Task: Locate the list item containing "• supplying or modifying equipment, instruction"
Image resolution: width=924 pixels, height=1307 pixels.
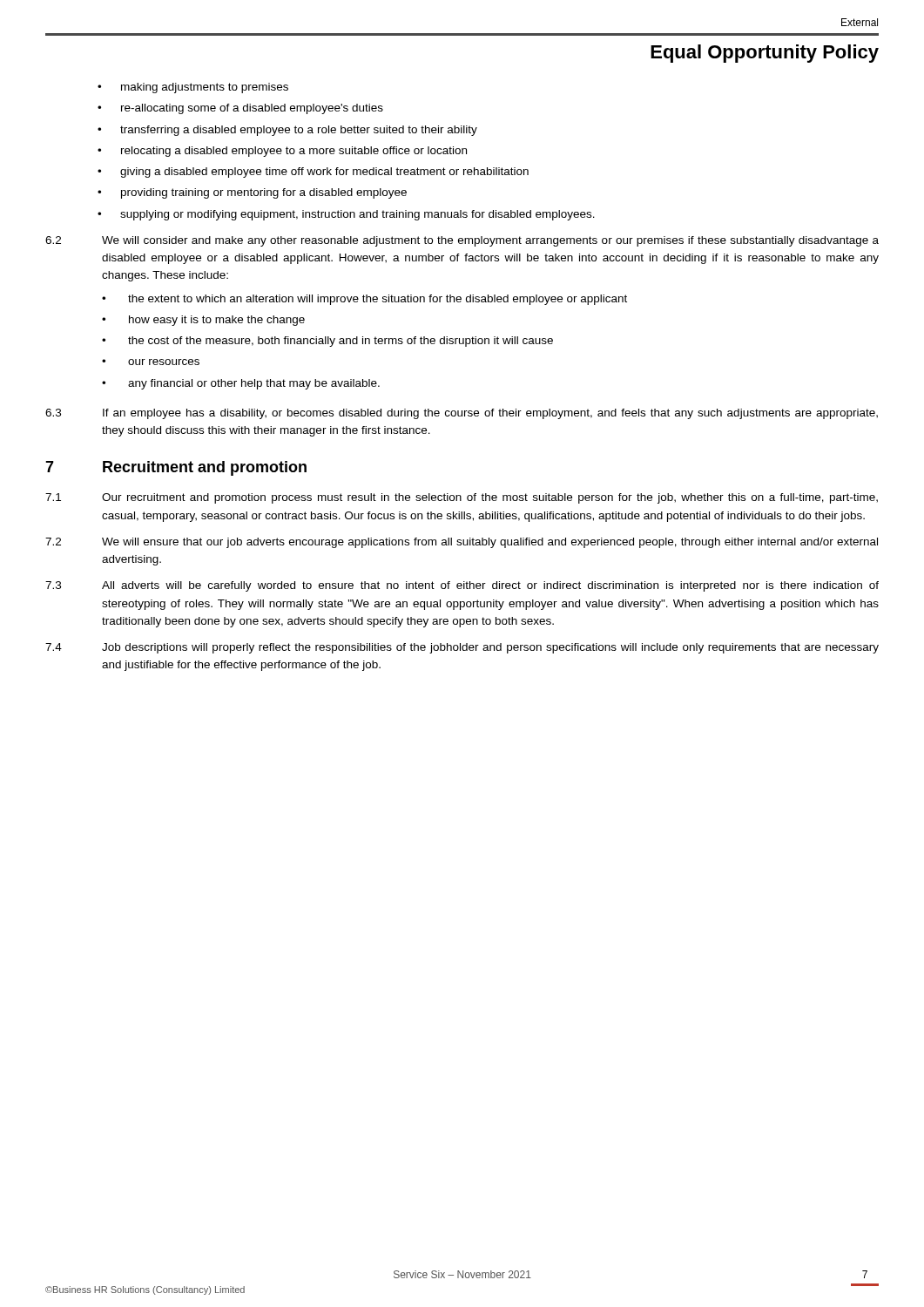Action: point(346,214)
